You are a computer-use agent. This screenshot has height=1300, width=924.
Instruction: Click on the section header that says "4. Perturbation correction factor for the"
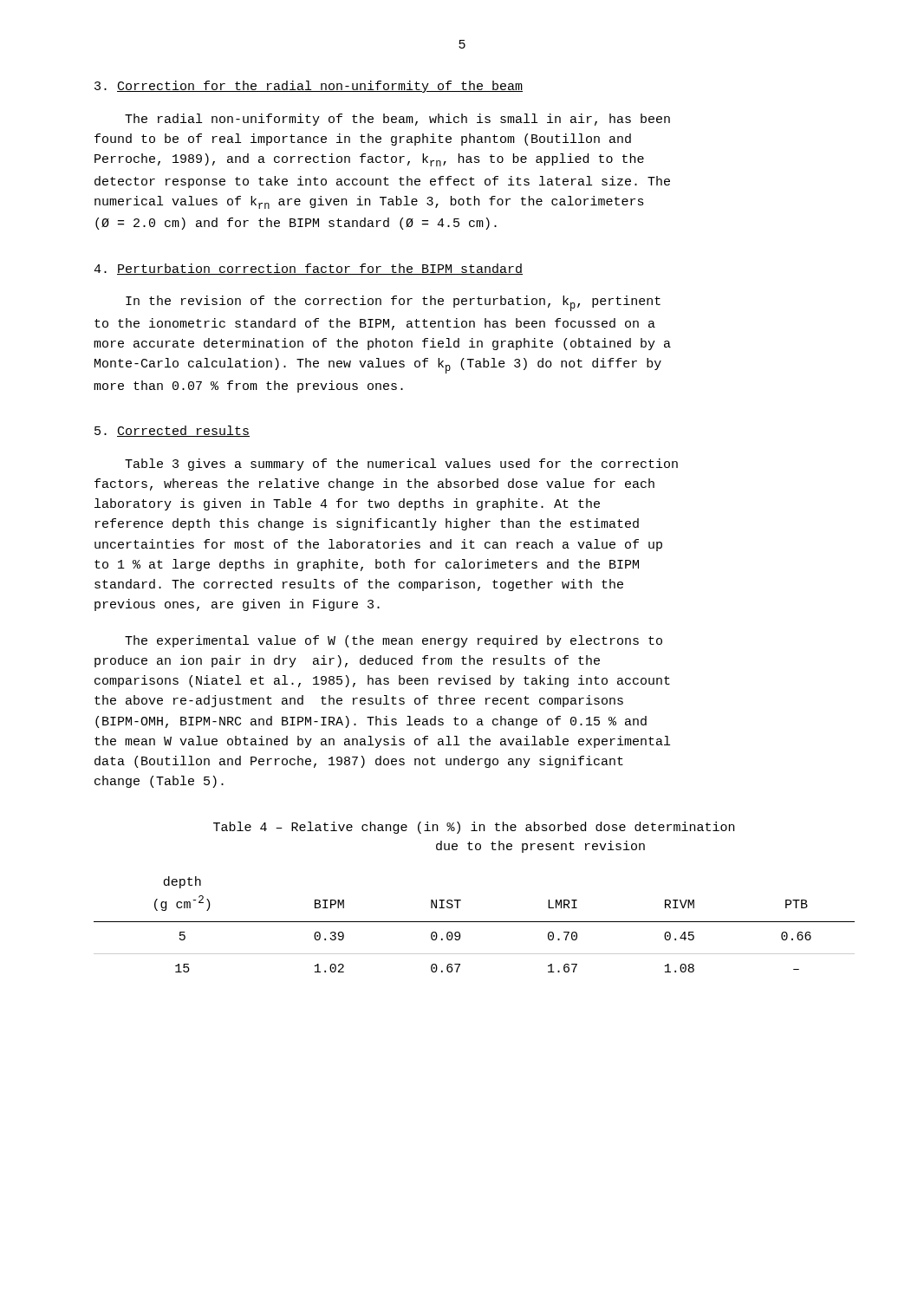tap(308, 270)
